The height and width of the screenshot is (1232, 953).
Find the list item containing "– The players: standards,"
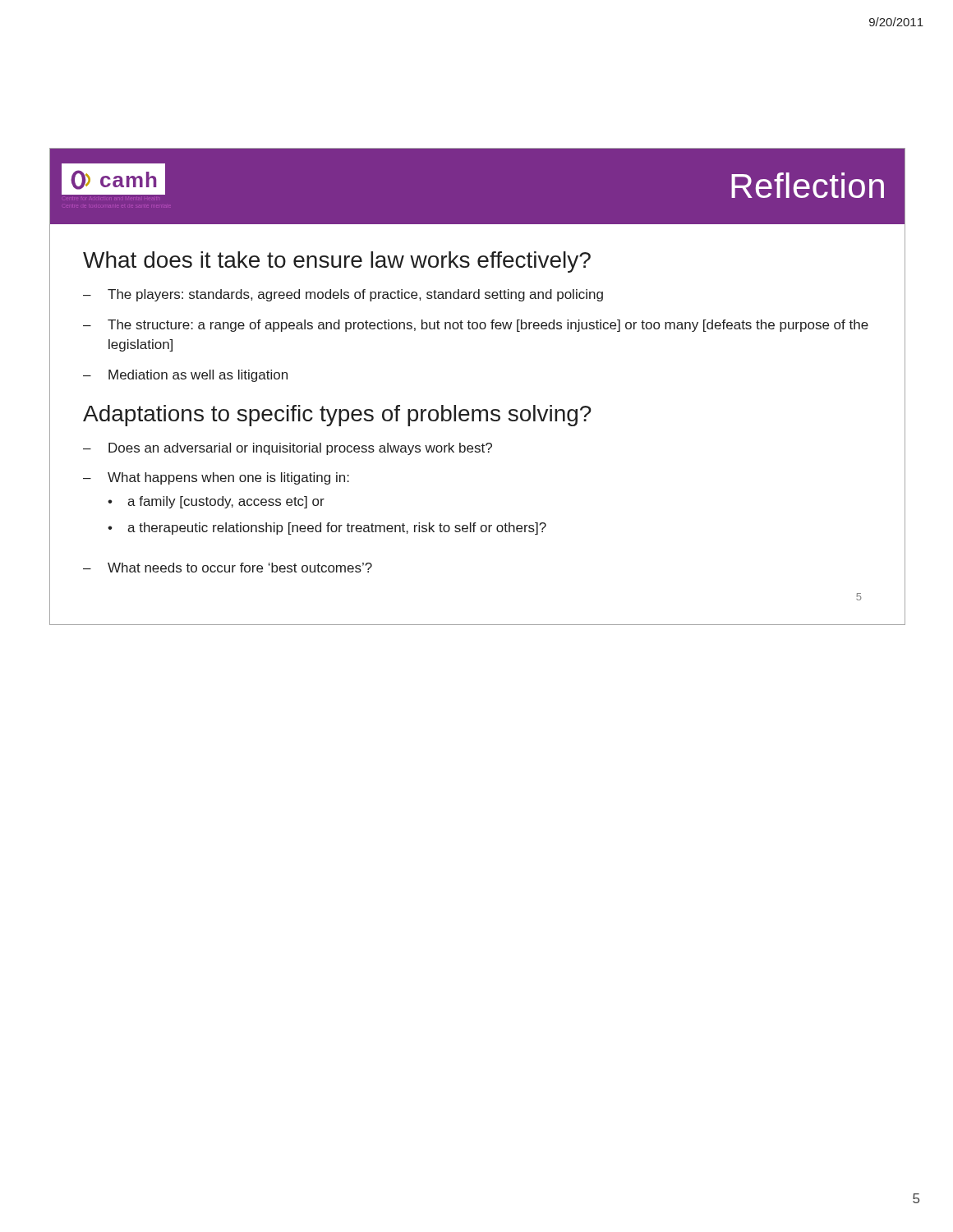coord(343,295)
